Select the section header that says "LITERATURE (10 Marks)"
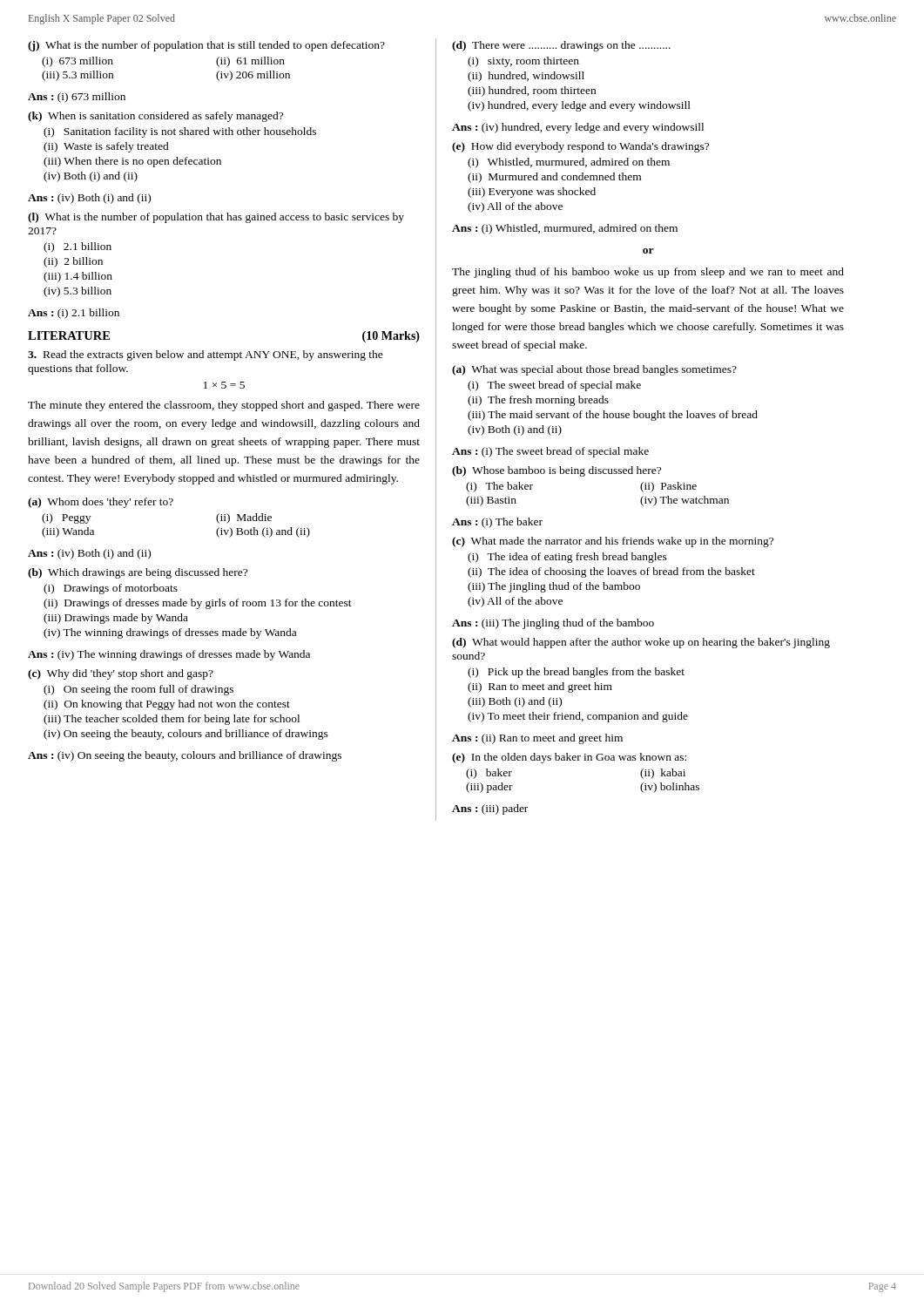 click(85, 337)
